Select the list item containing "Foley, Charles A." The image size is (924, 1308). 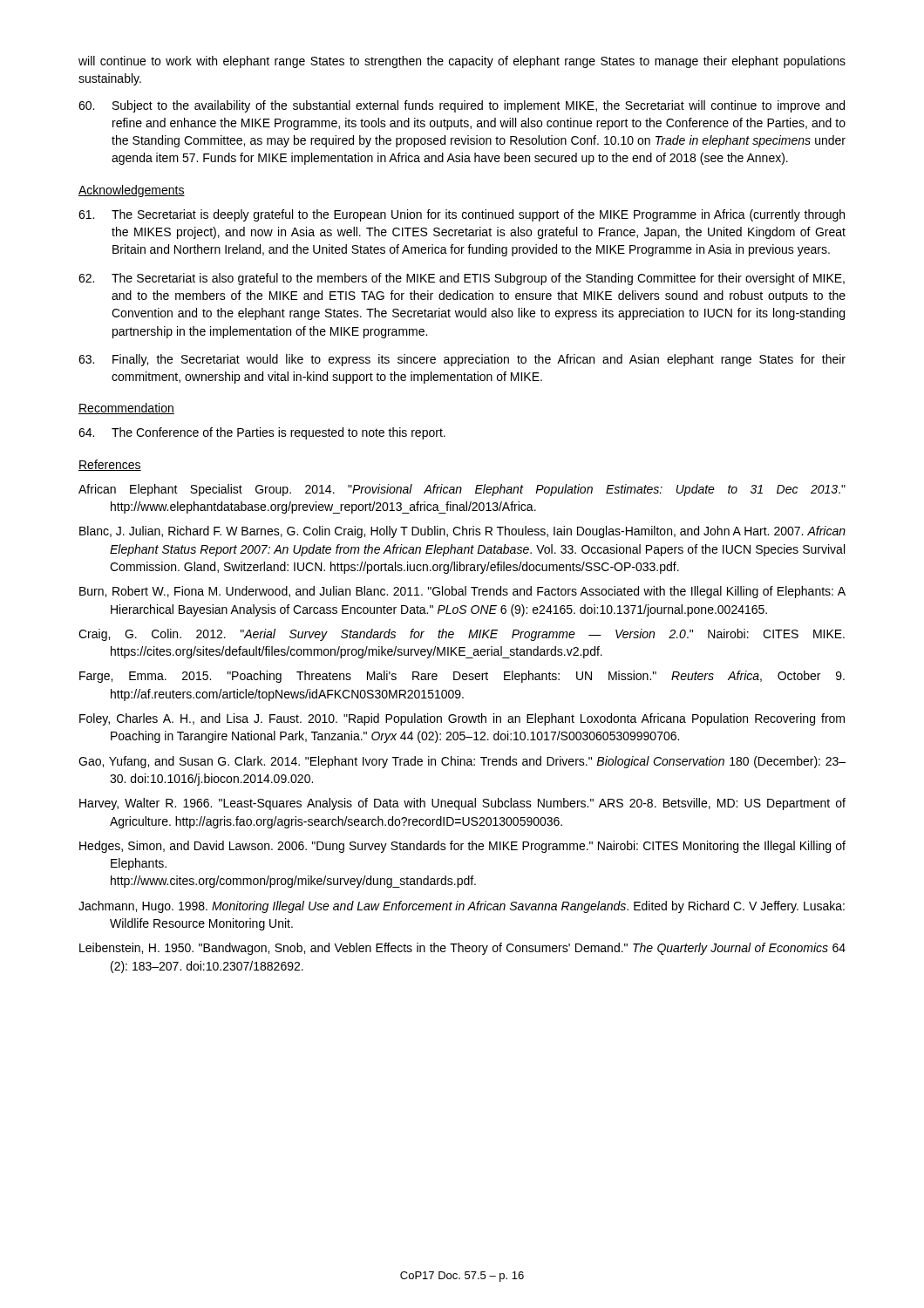(462, 727)
